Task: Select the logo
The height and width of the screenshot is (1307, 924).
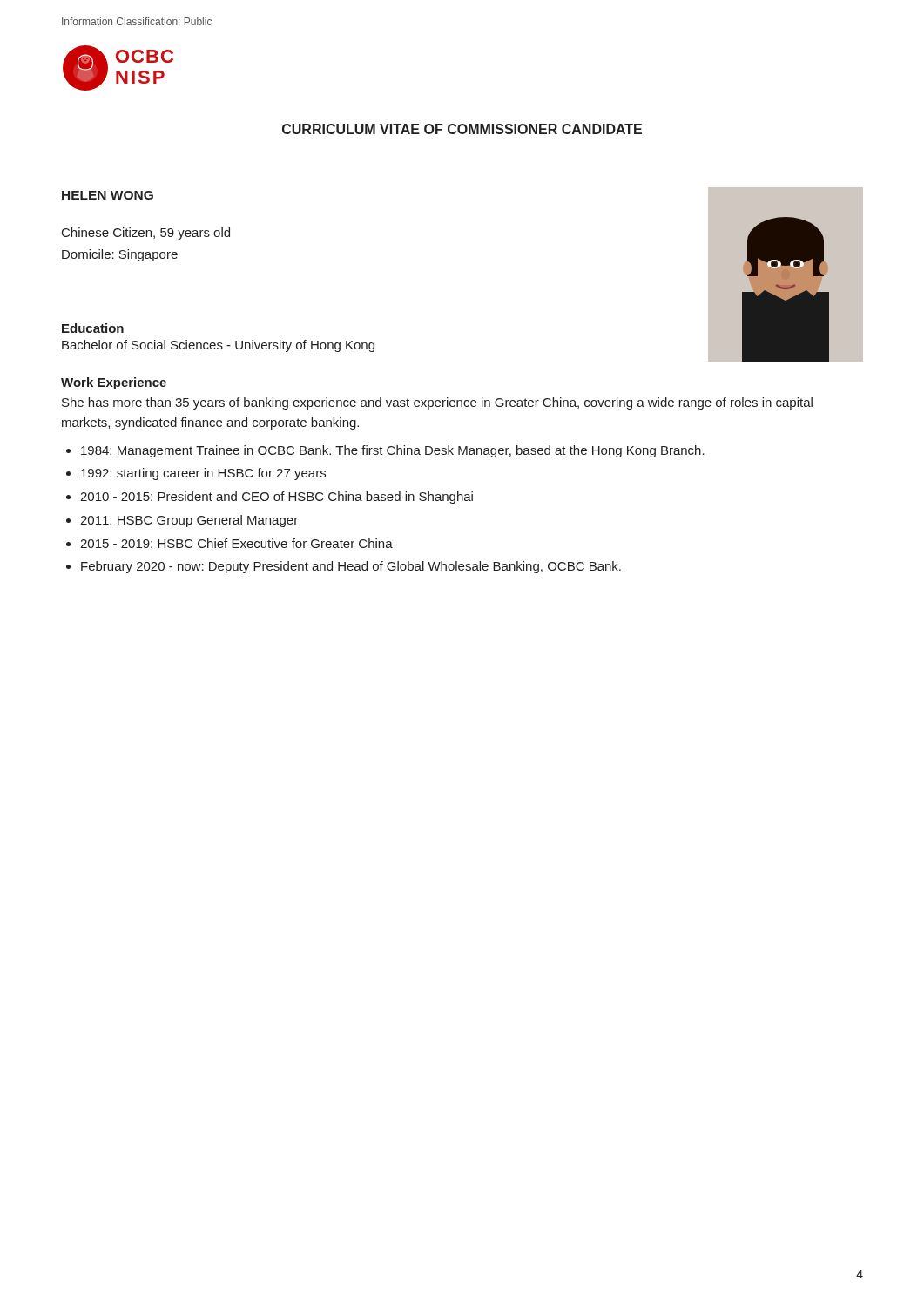Action: [x=139, y=69]
